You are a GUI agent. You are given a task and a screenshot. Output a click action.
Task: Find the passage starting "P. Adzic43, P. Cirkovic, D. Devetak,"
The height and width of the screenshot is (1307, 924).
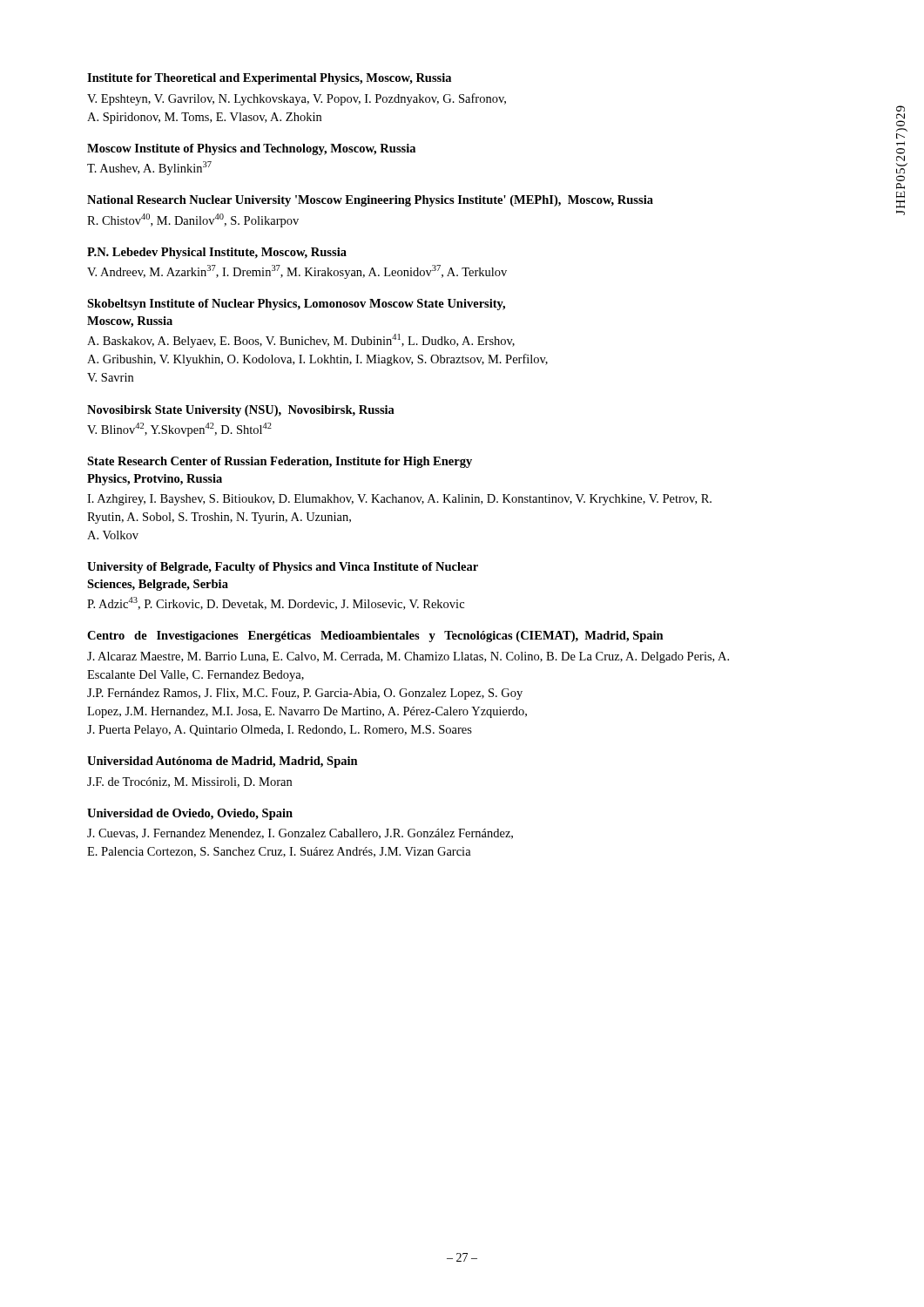276,603
